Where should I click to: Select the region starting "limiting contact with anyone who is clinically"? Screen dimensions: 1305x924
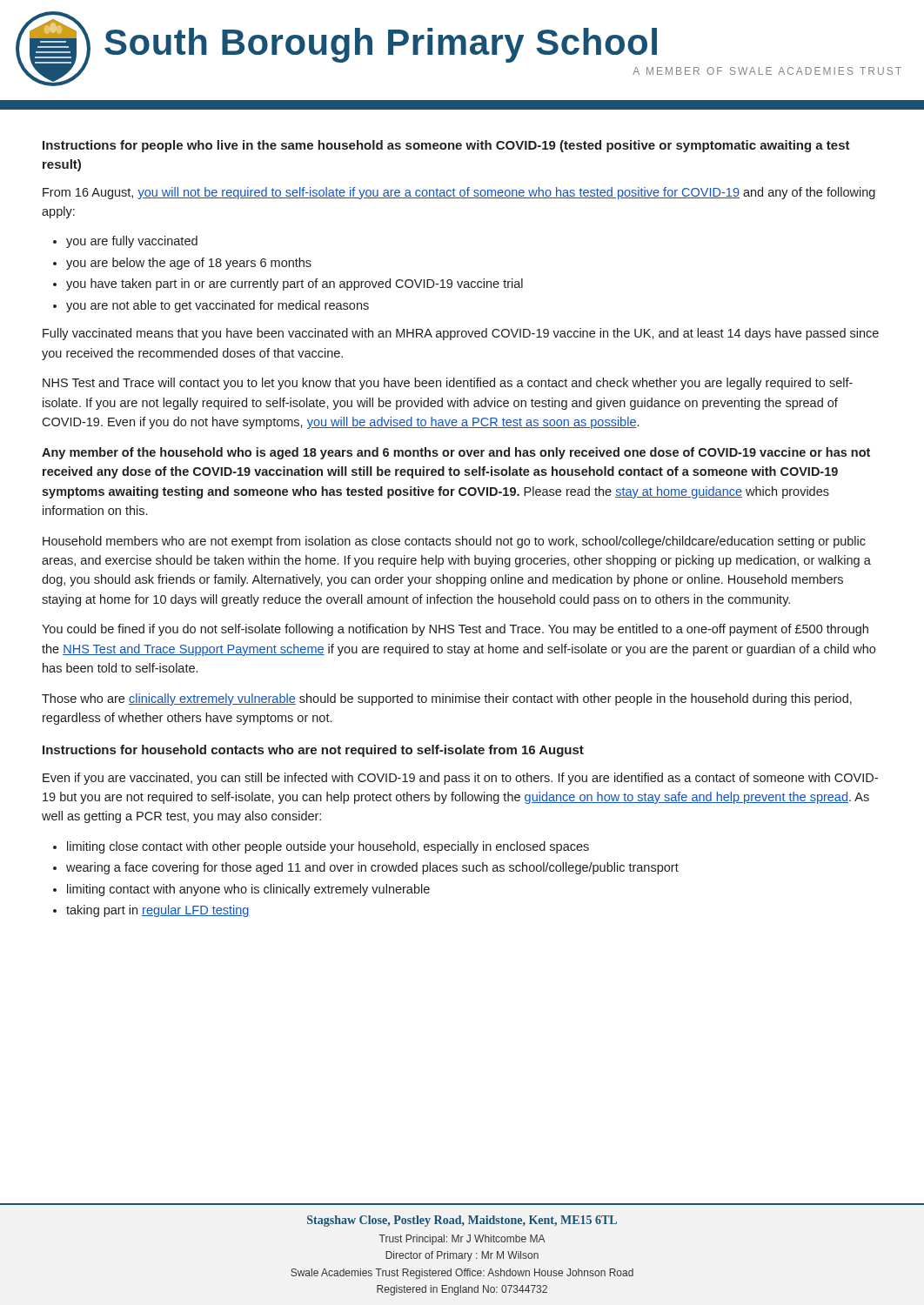click(x=248, y=889)
